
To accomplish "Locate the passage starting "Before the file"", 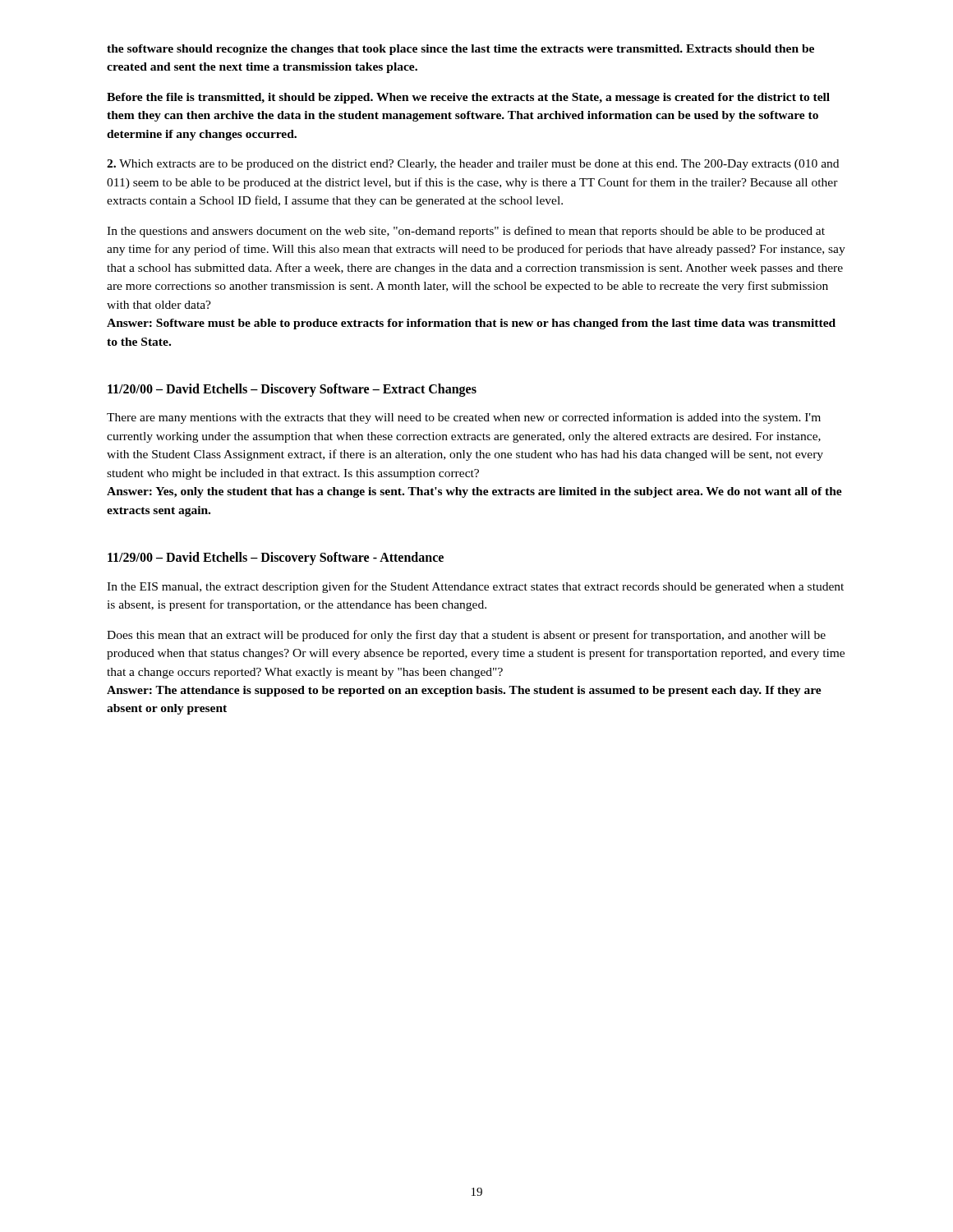I will 468,115.
